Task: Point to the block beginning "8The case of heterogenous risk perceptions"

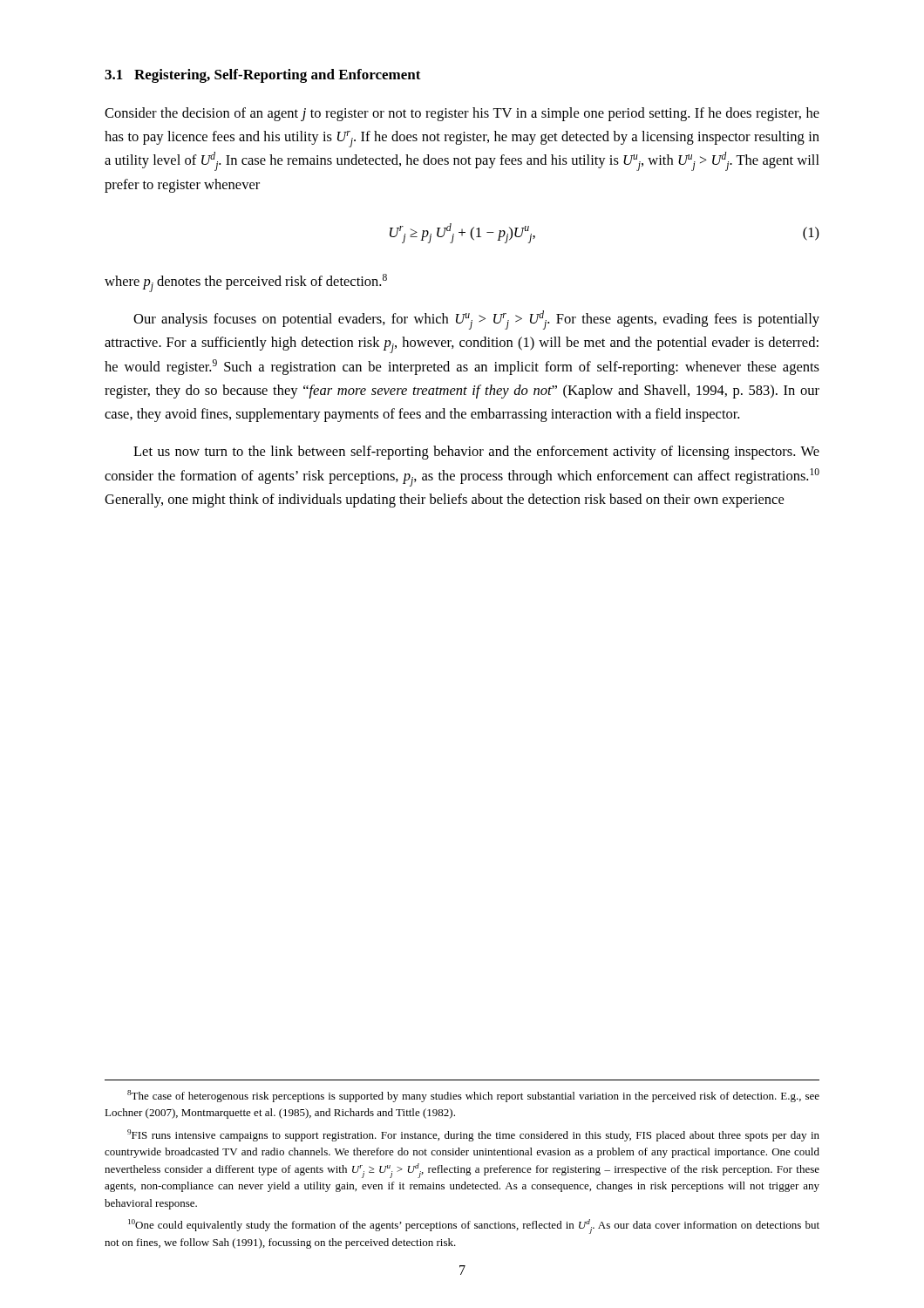Action: tap(462, 1103)
